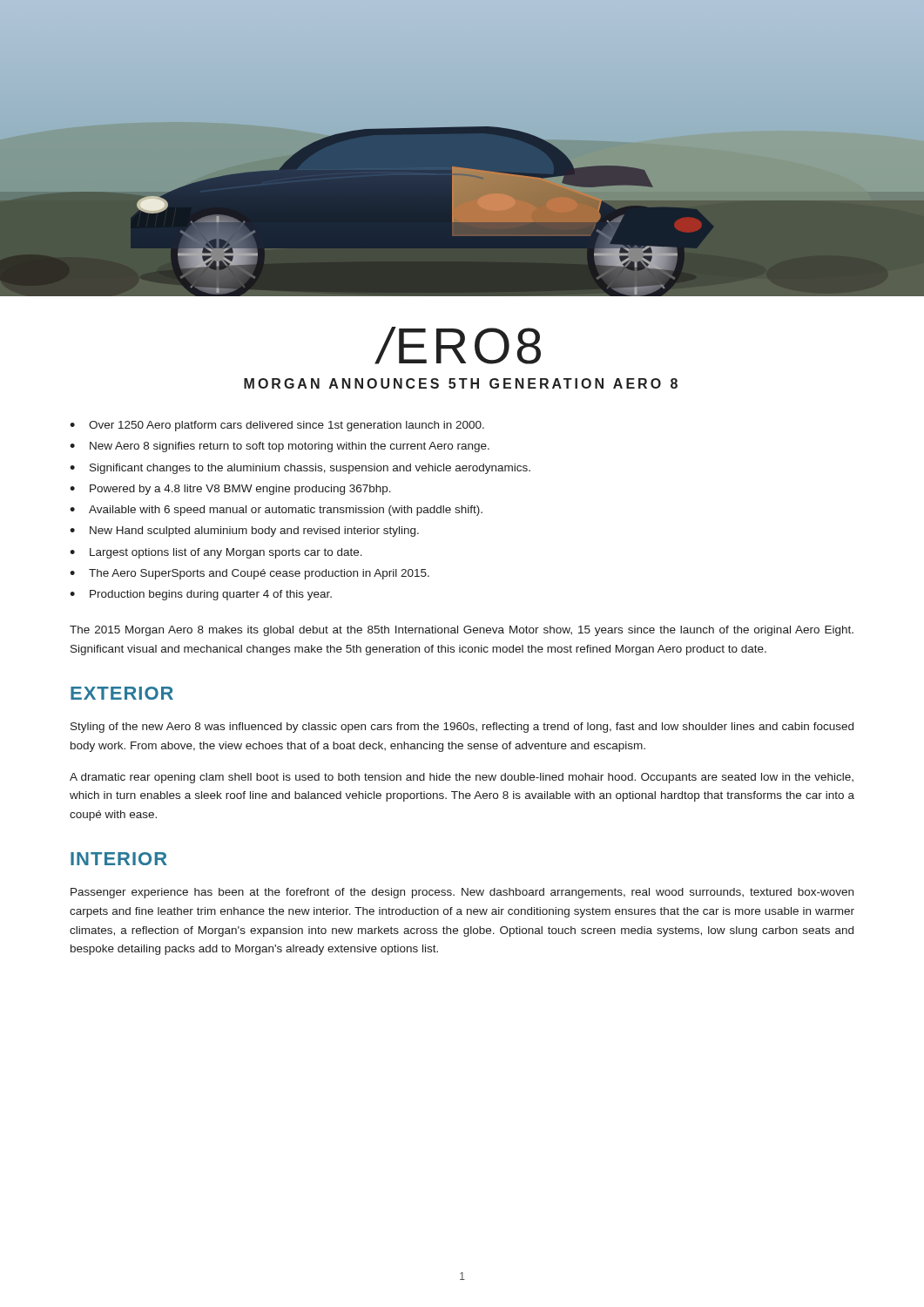Locate the block of text that opens with "Over 1250 Aero platform cars delivered"
Viewport: 924px width, 1307px height.
click(x=287, y=425)
